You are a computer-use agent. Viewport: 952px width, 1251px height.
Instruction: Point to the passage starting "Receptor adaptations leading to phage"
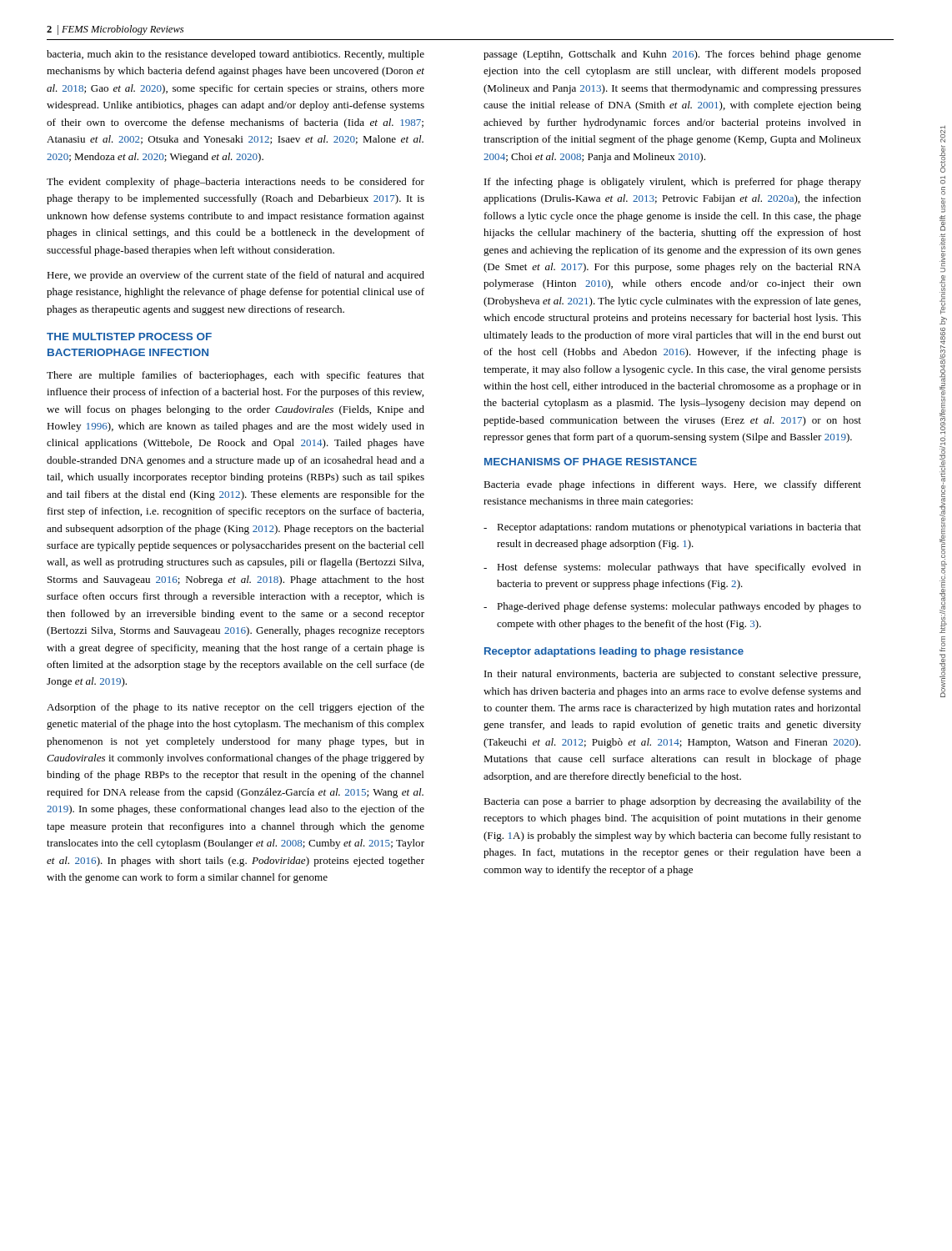coord(614,651)
